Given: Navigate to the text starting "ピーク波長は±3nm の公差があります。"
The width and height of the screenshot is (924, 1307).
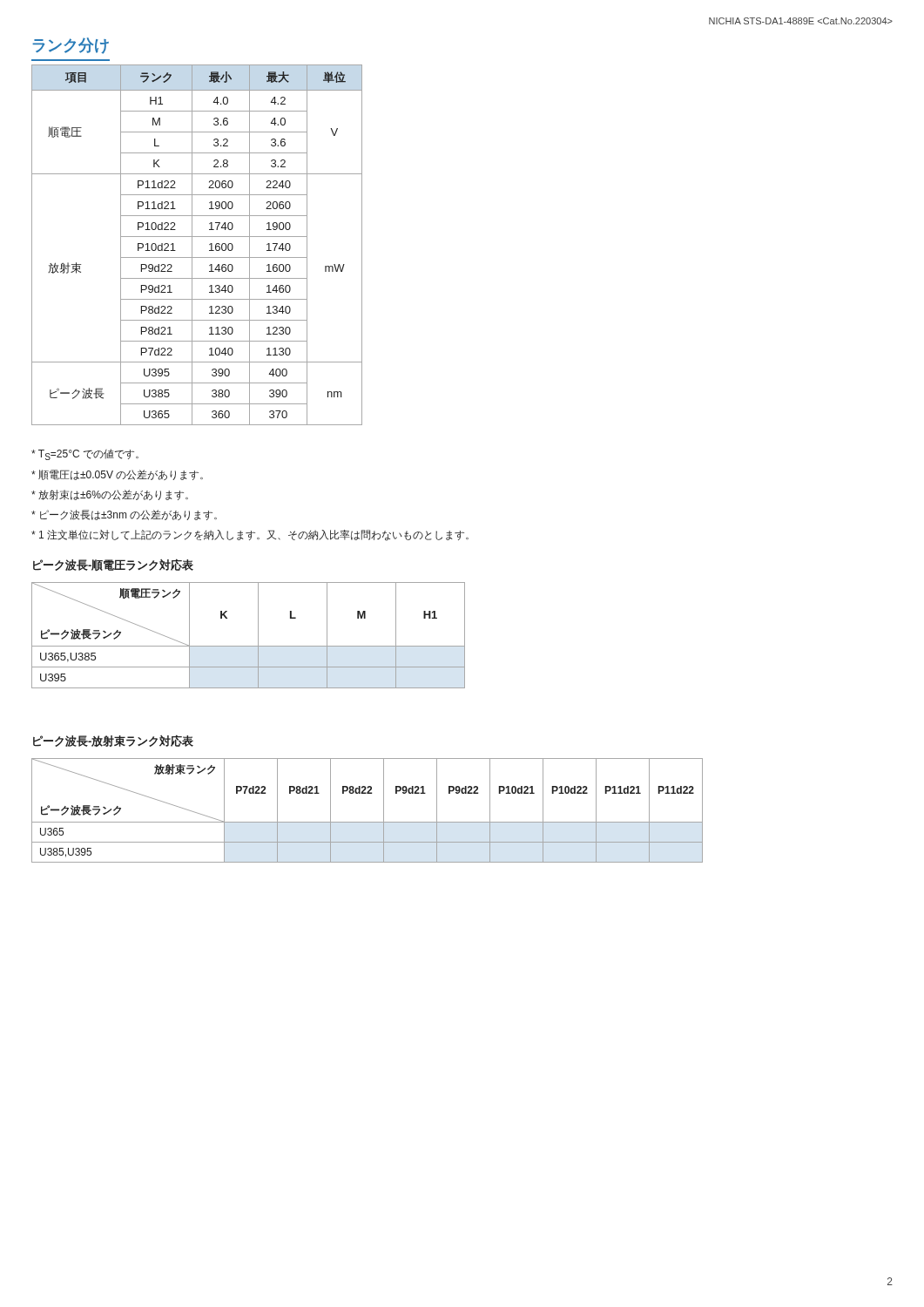Looking at the screenshot, I should (x=128, y=515).
